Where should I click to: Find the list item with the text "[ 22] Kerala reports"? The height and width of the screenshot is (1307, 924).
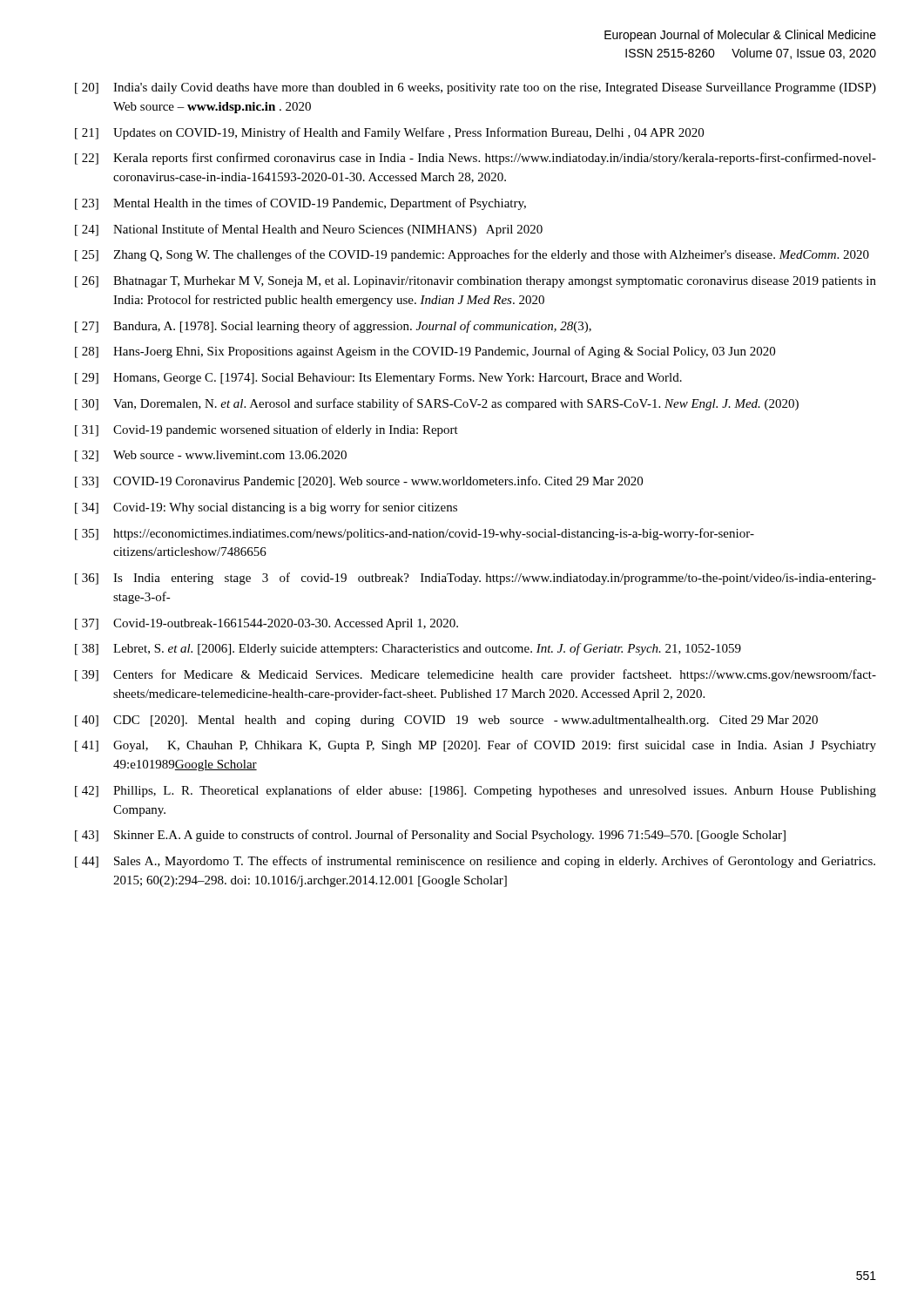click(475, 168)
